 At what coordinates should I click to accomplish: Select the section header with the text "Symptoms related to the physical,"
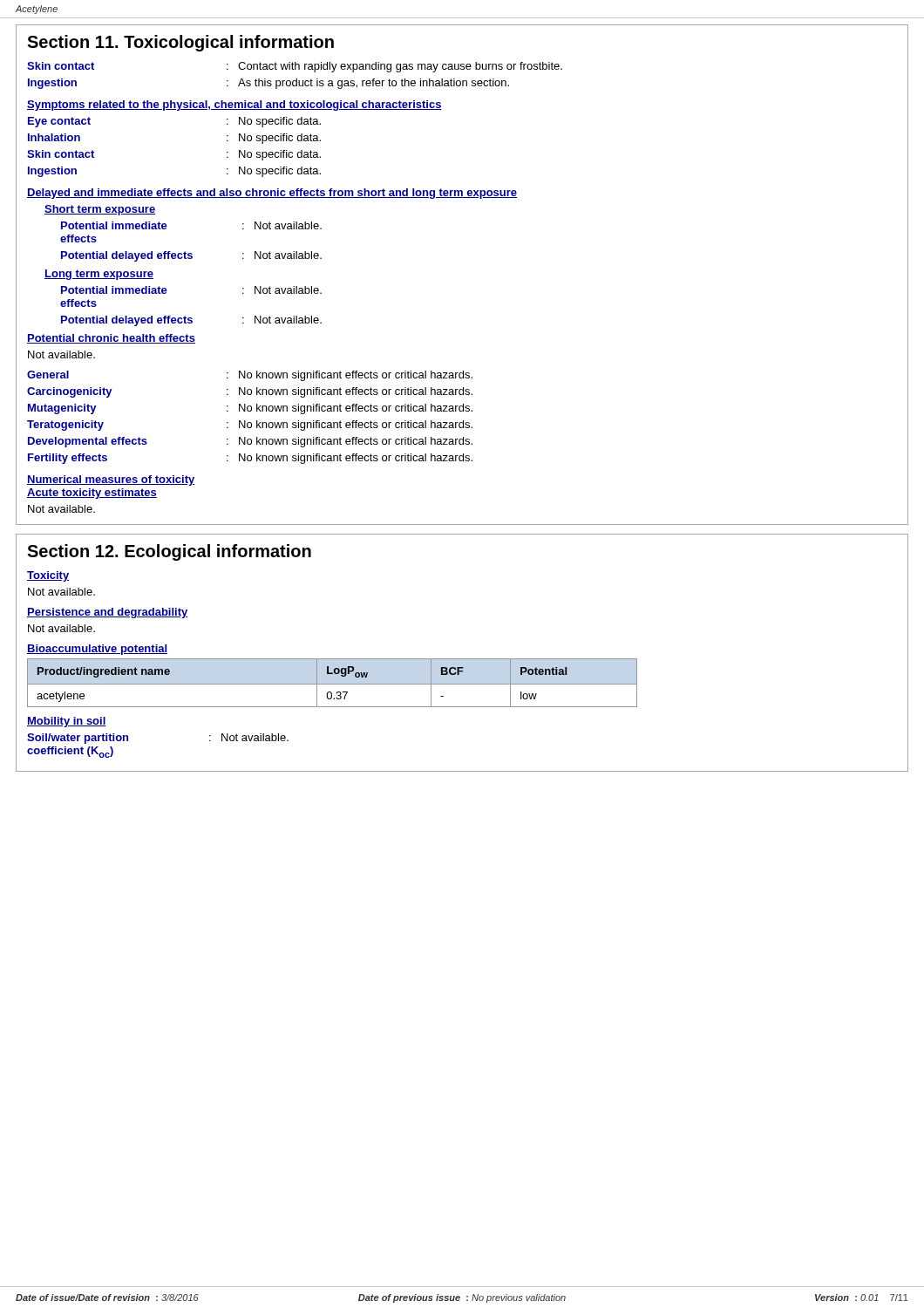click(234, 104)
